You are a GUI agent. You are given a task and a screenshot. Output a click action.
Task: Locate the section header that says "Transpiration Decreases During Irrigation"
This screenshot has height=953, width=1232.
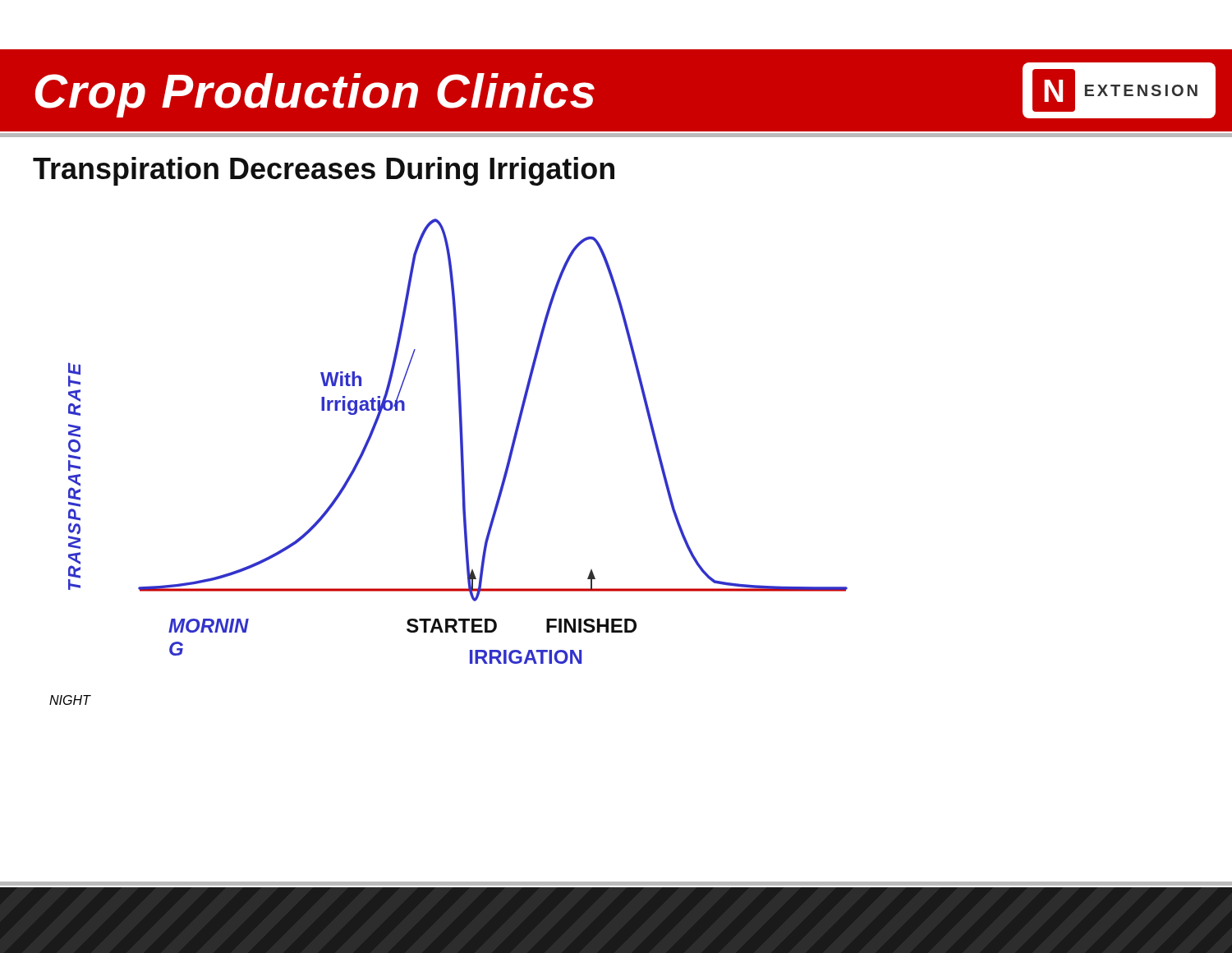click(x=325, y=169)
